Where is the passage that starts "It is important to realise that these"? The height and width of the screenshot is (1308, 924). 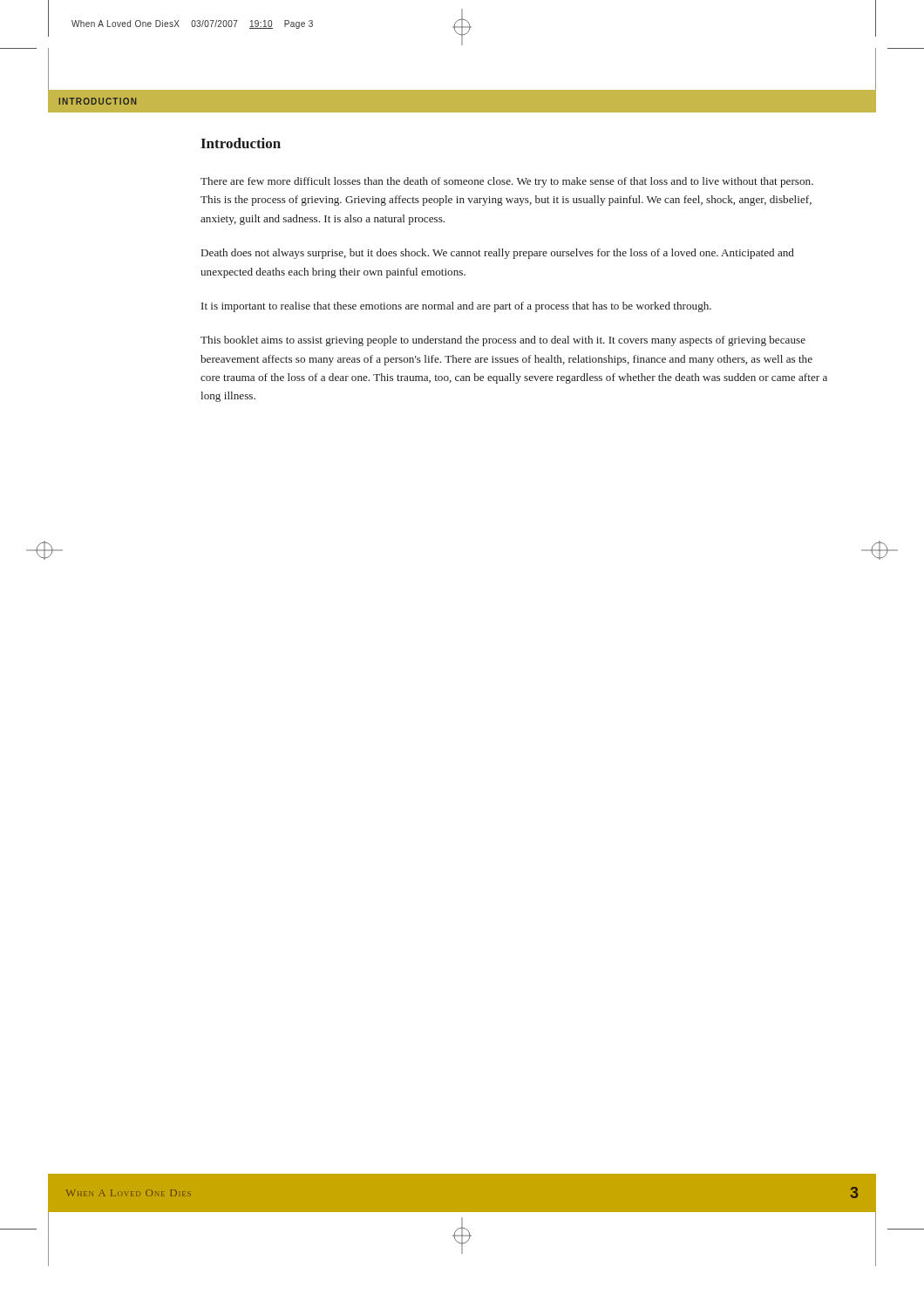click(x=456, y=306)
